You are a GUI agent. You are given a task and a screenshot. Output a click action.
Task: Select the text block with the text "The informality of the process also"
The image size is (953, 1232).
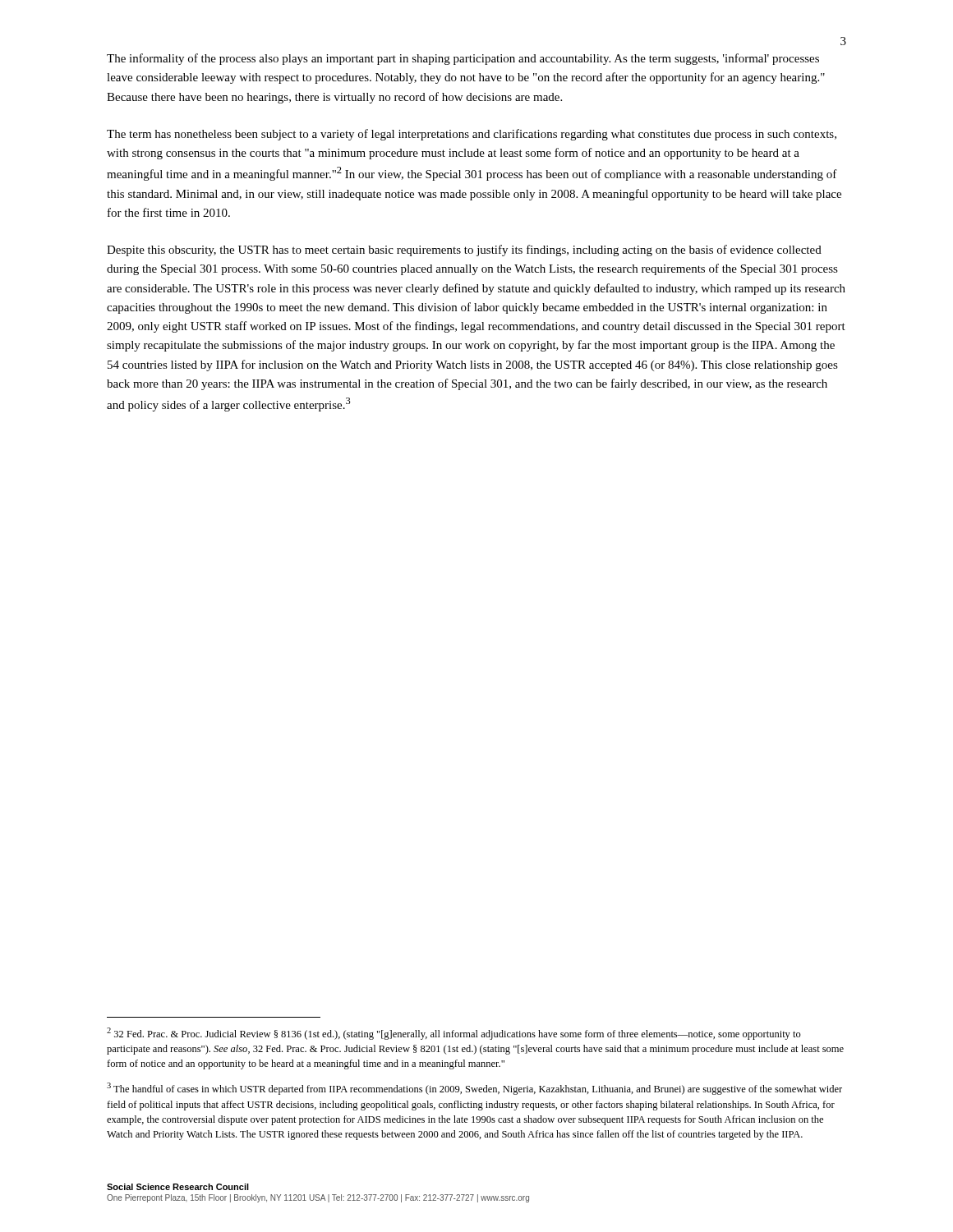pos(466,77)
